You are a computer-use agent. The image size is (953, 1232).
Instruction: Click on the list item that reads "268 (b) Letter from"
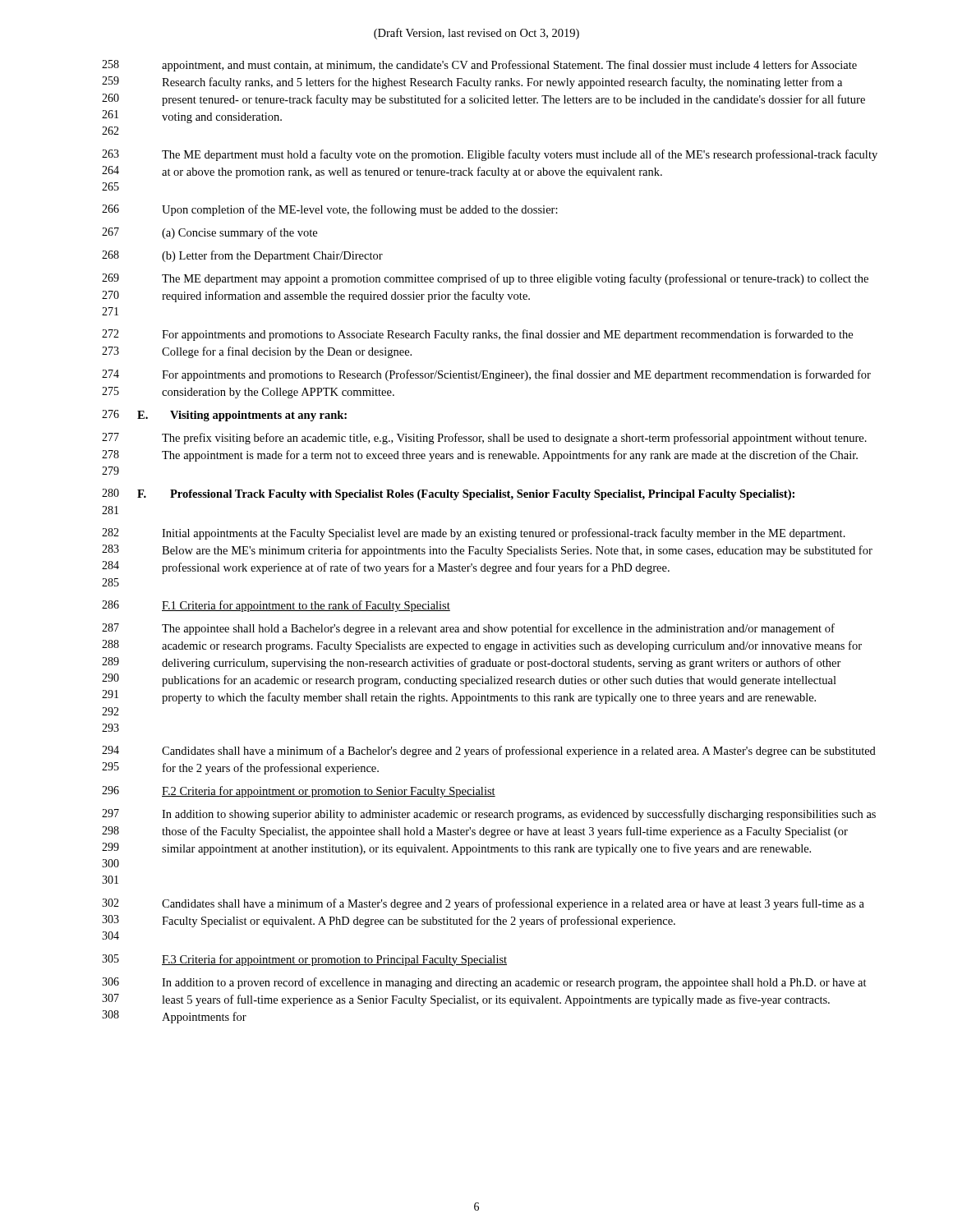[x=242, y=256]
